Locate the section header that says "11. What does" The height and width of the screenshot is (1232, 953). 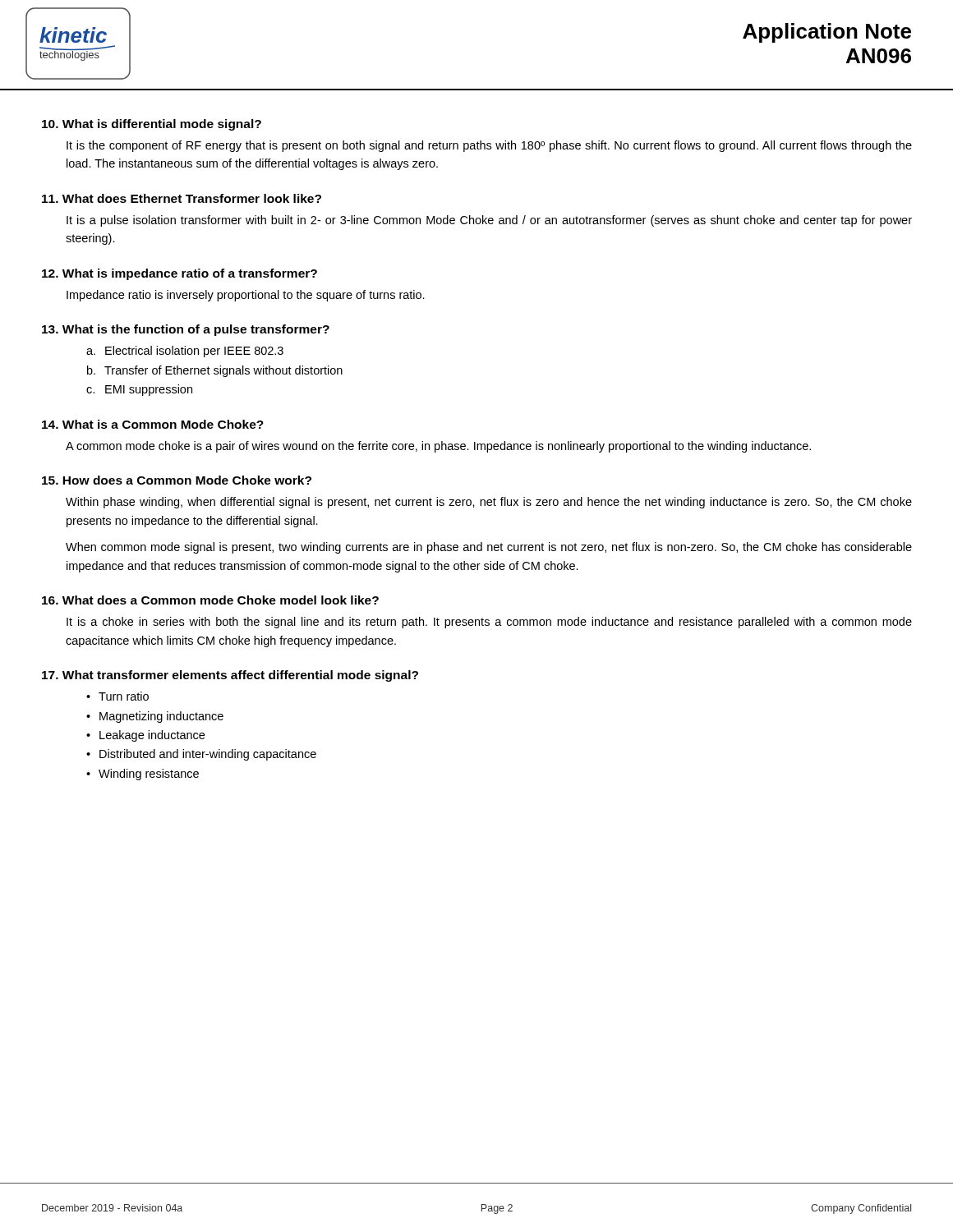(182, 198)
